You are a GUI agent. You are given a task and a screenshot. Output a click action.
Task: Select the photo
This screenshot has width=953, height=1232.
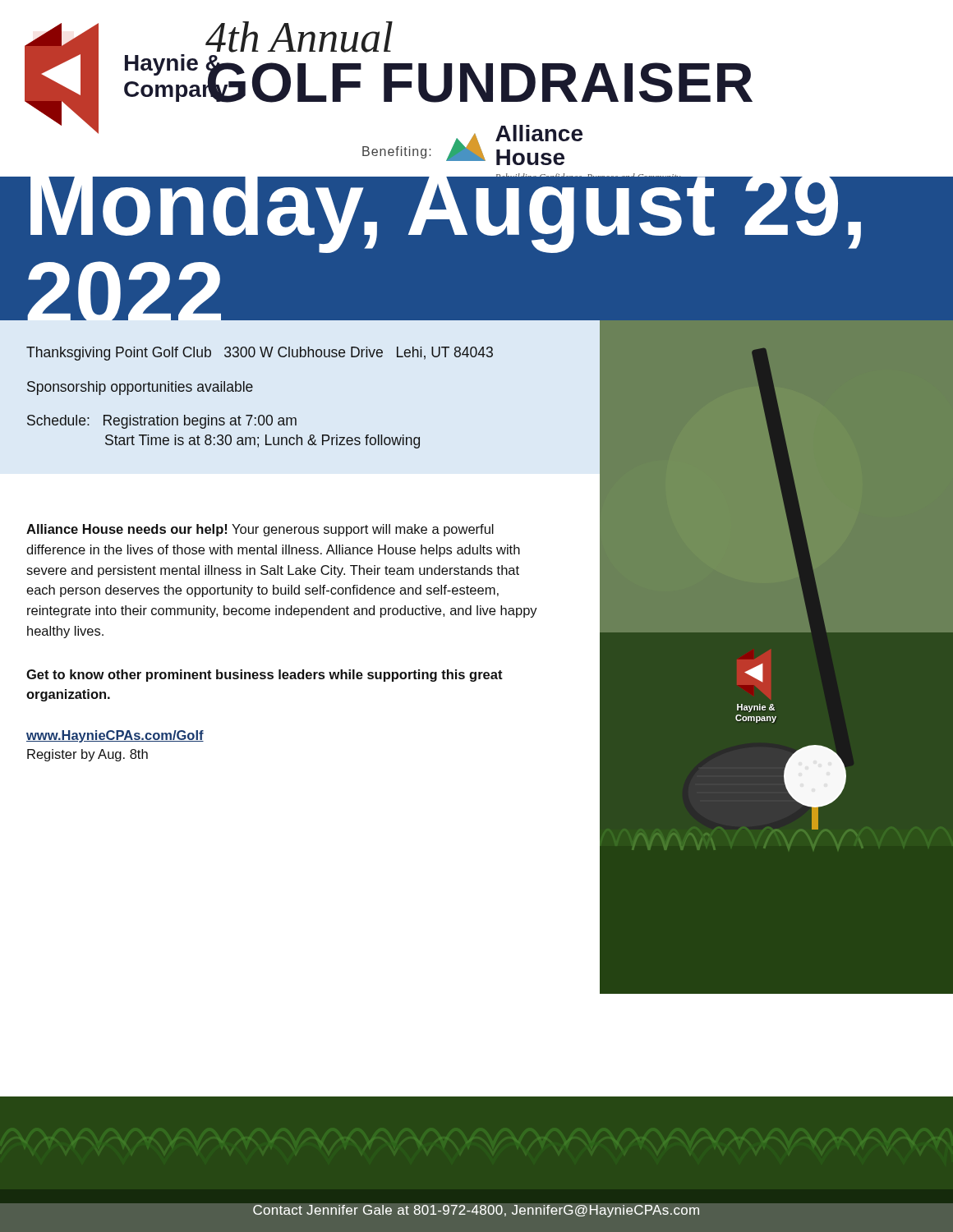[x=776, y=657]
